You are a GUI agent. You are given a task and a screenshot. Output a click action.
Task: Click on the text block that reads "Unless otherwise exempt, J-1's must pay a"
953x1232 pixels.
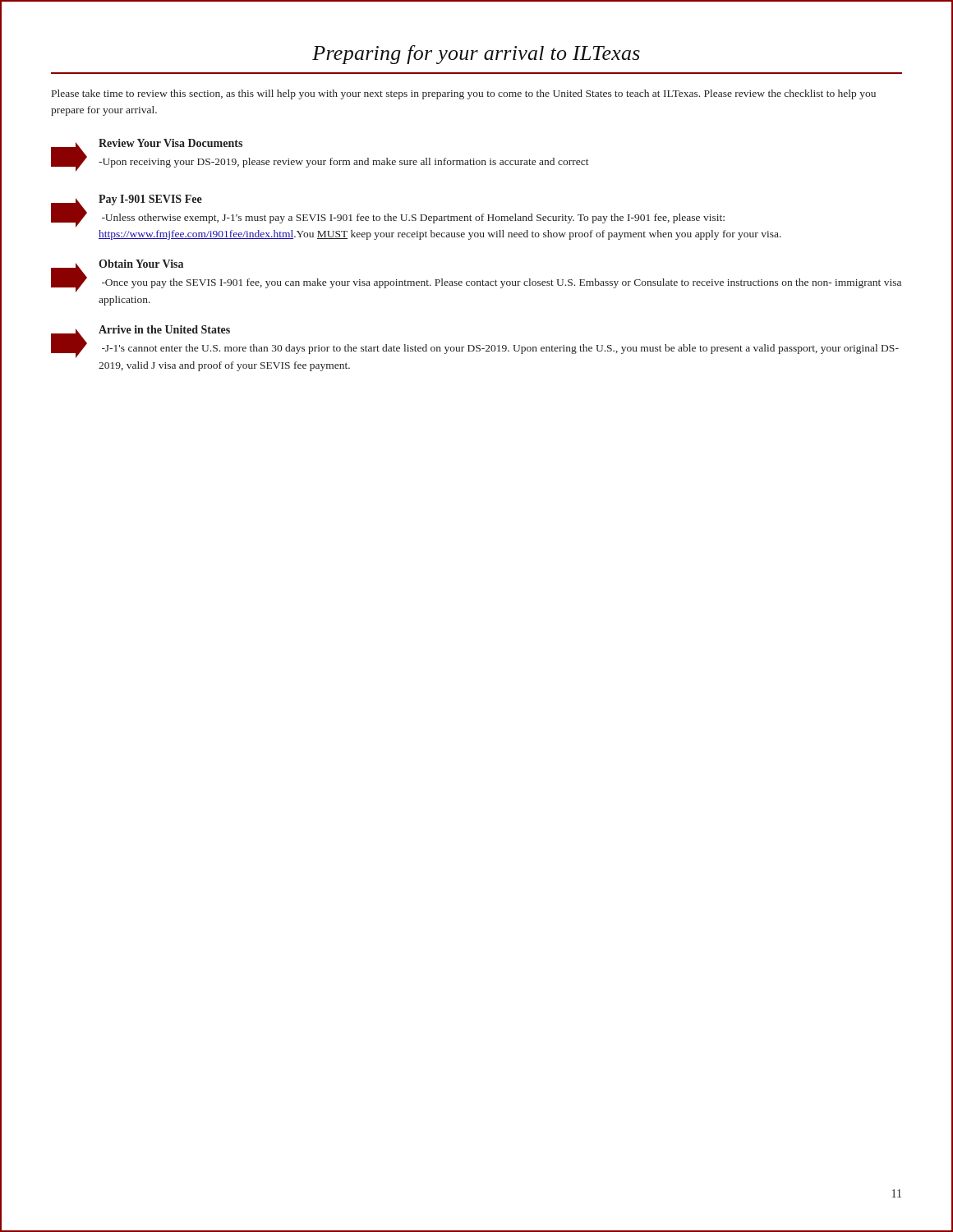(440, 225)
